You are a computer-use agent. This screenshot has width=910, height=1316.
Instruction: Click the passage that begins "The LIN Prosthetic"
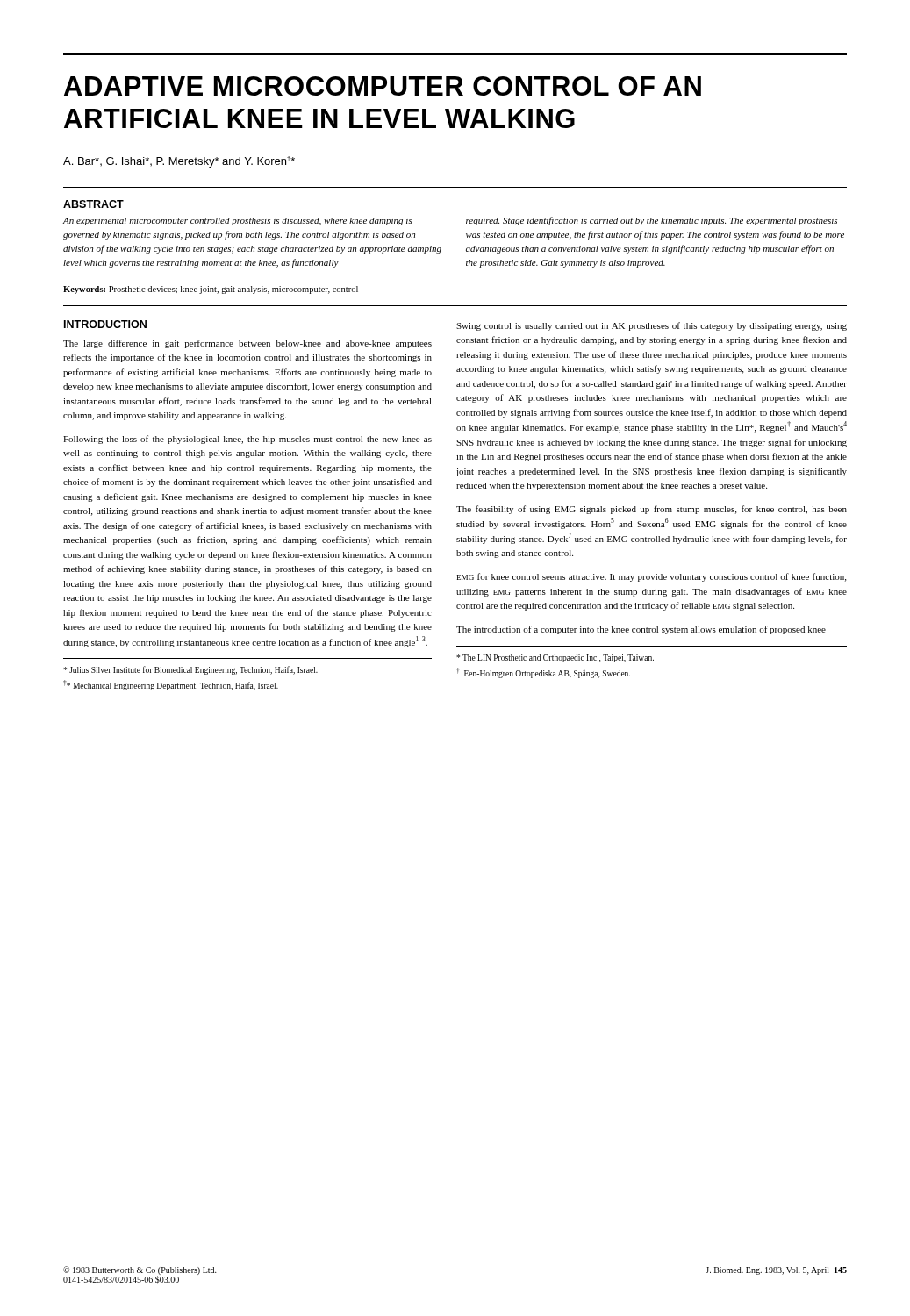[555, 658]
